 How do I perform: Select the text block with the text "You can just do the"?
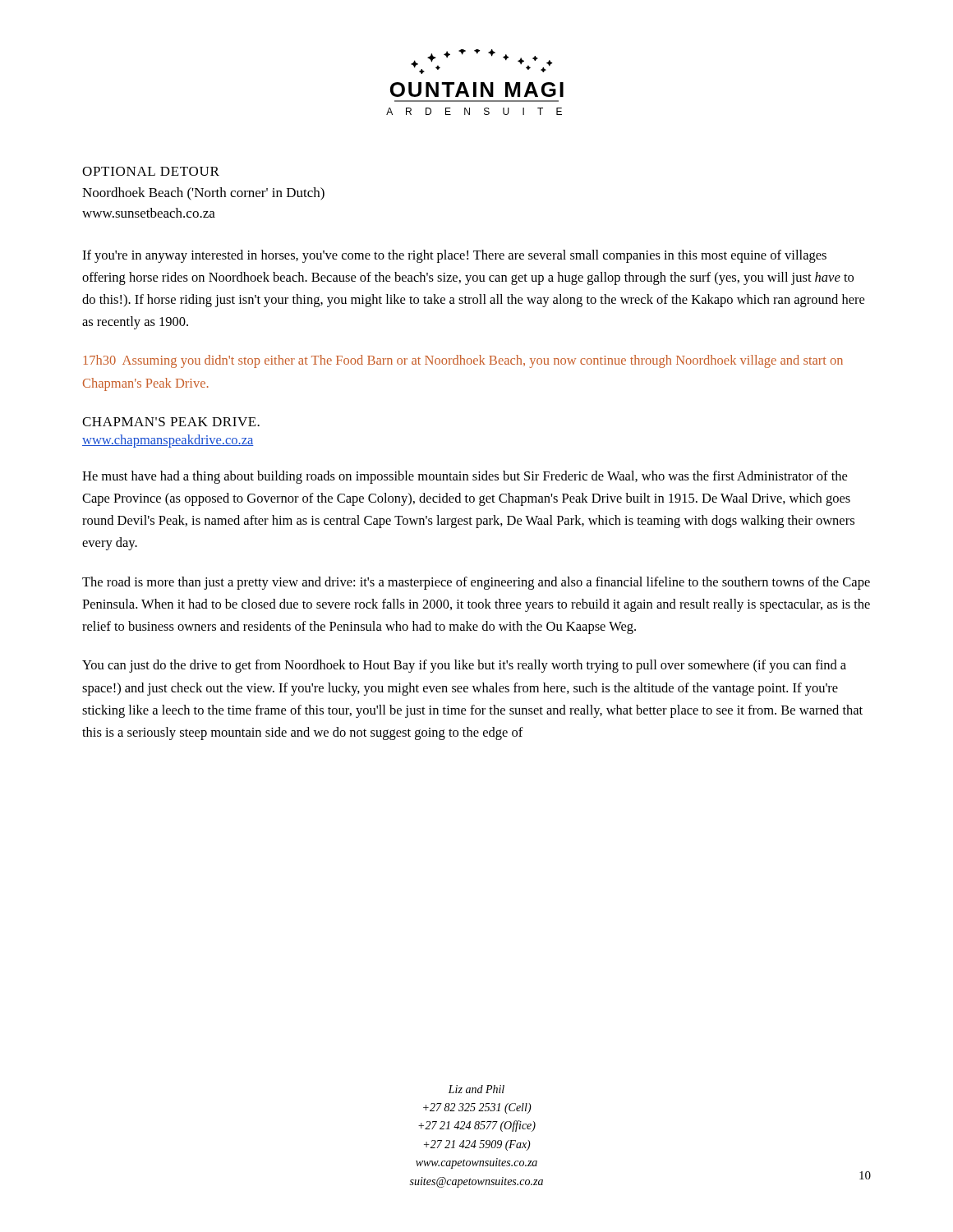pos(472,699)
